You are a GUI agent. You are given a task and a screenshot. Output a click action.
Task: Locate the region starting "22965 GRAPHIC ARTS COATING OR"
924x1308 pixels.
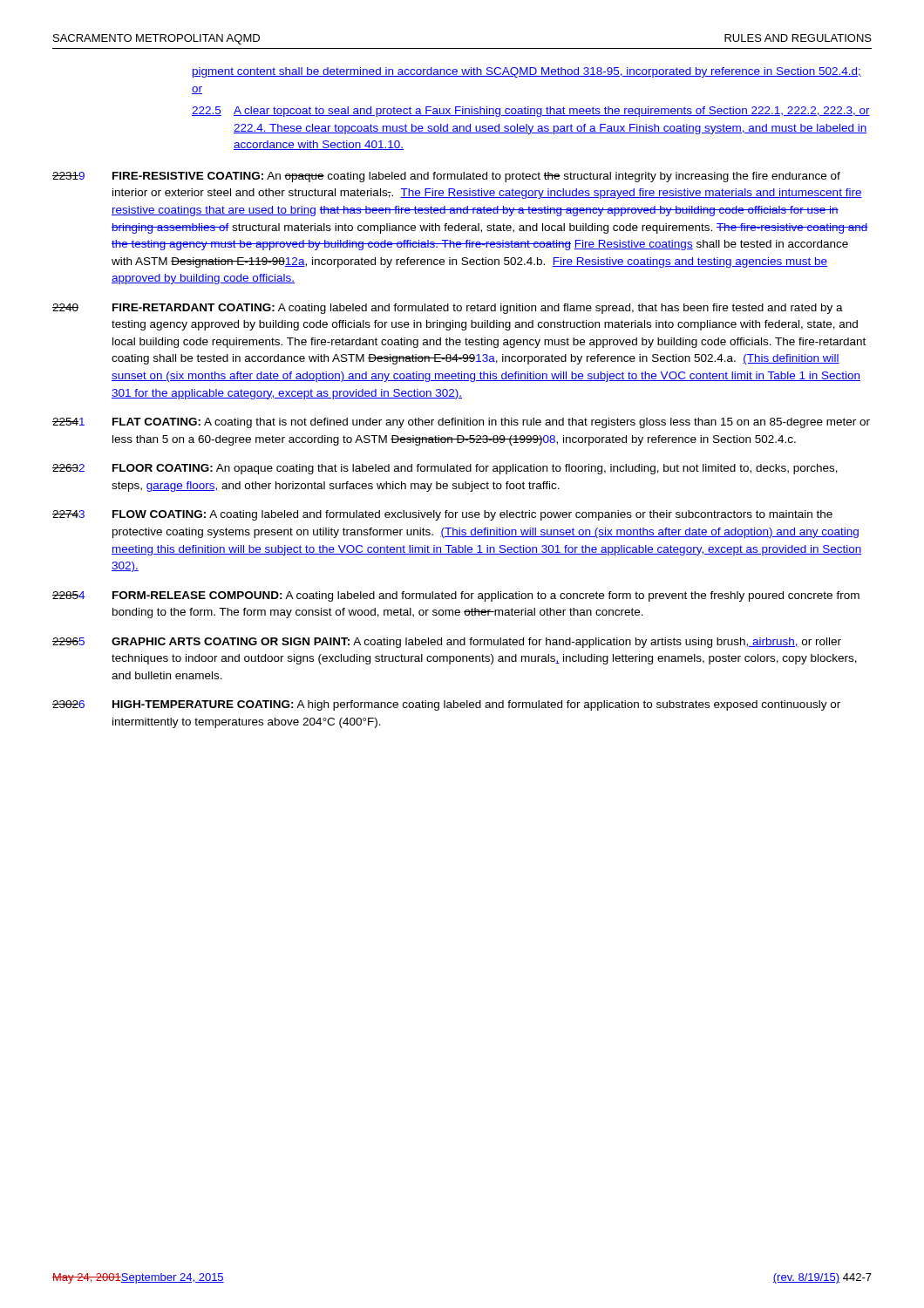point(462,658)
